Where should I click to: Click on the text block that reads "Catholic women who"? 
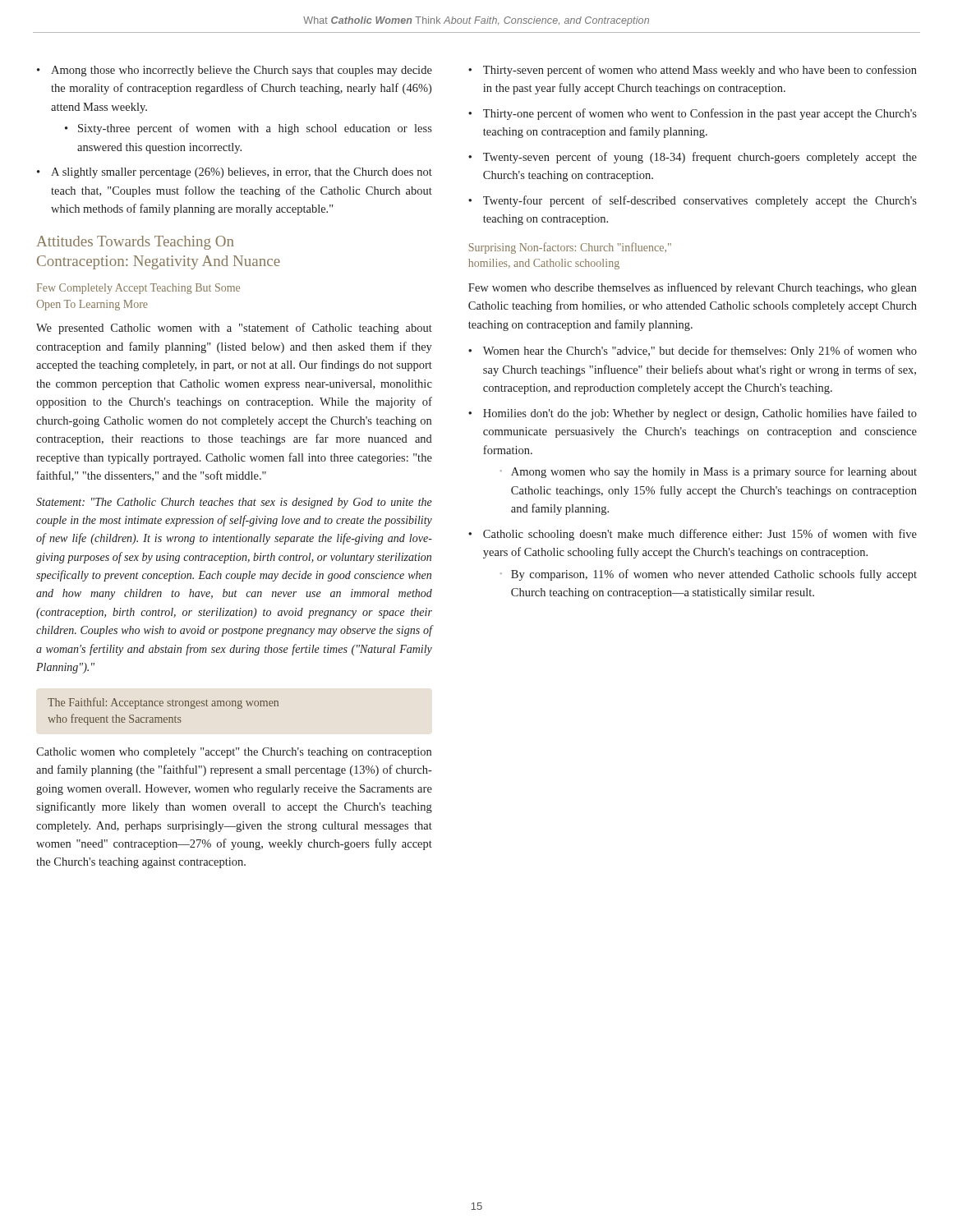coord(234,807)
